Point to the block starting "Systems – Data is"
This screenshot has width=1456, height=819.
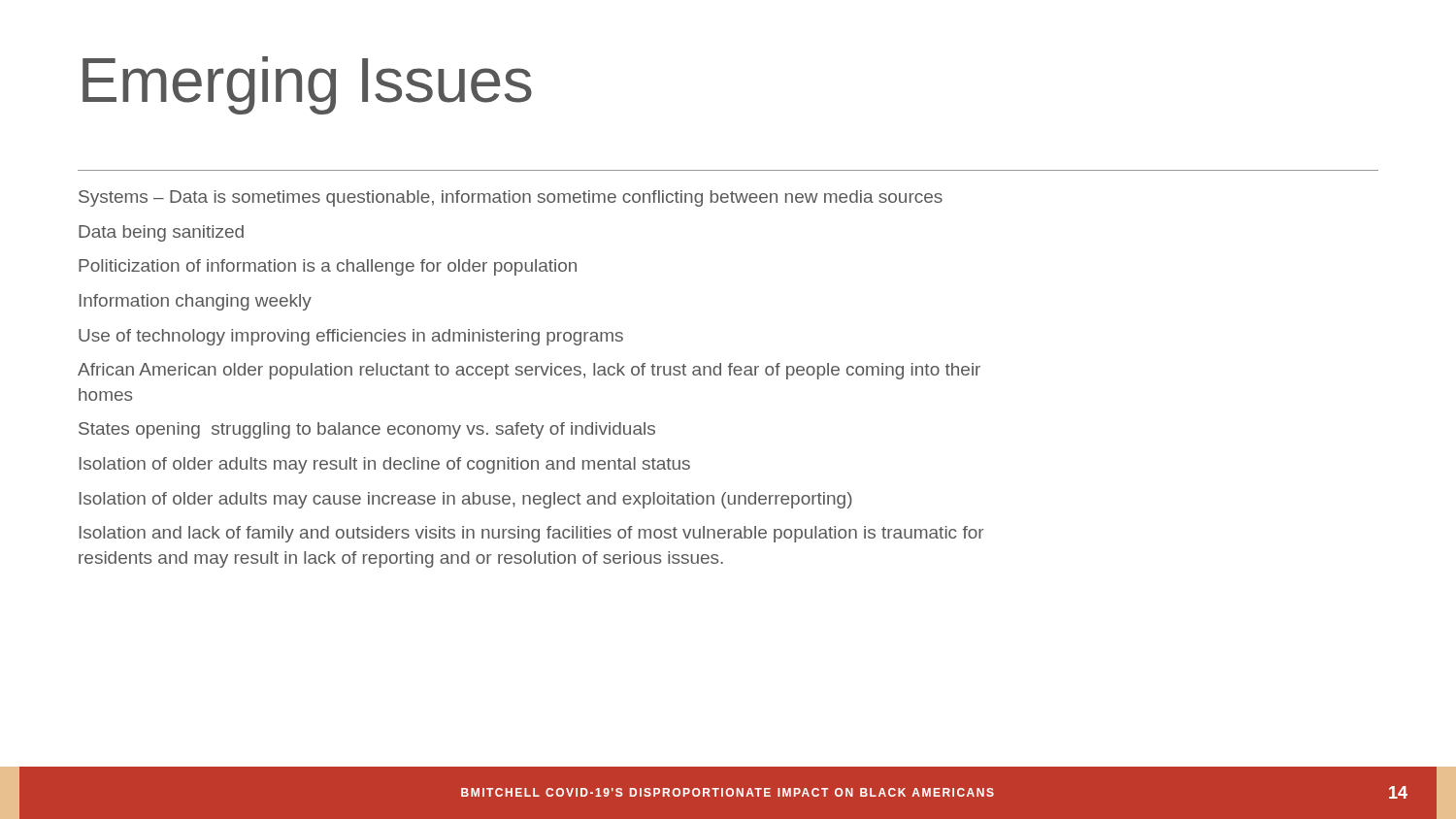click(x=510, y=197)
